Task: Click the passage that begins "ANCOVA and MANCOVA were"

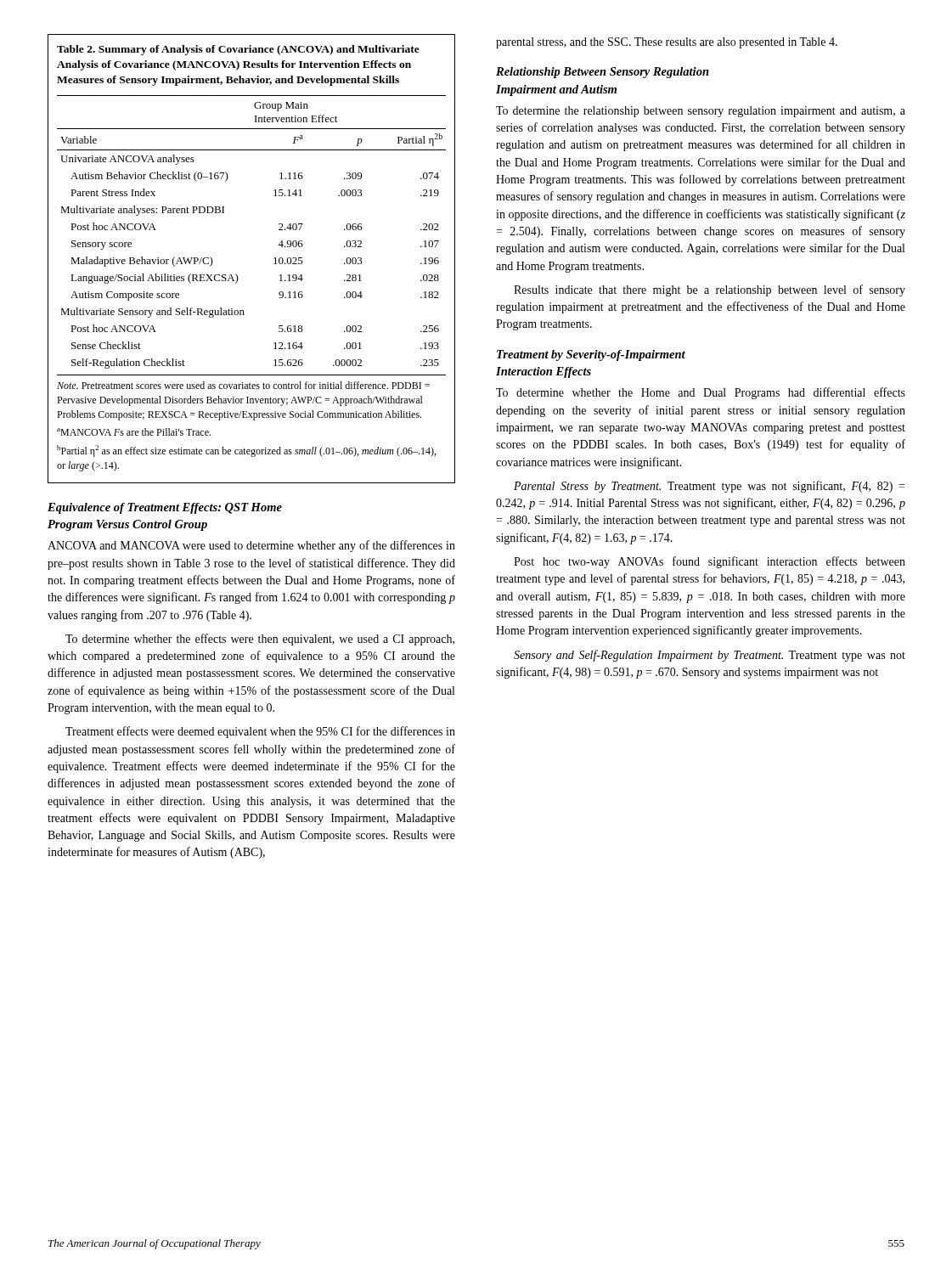Action: pyautogui.click(x=251, y=700)
